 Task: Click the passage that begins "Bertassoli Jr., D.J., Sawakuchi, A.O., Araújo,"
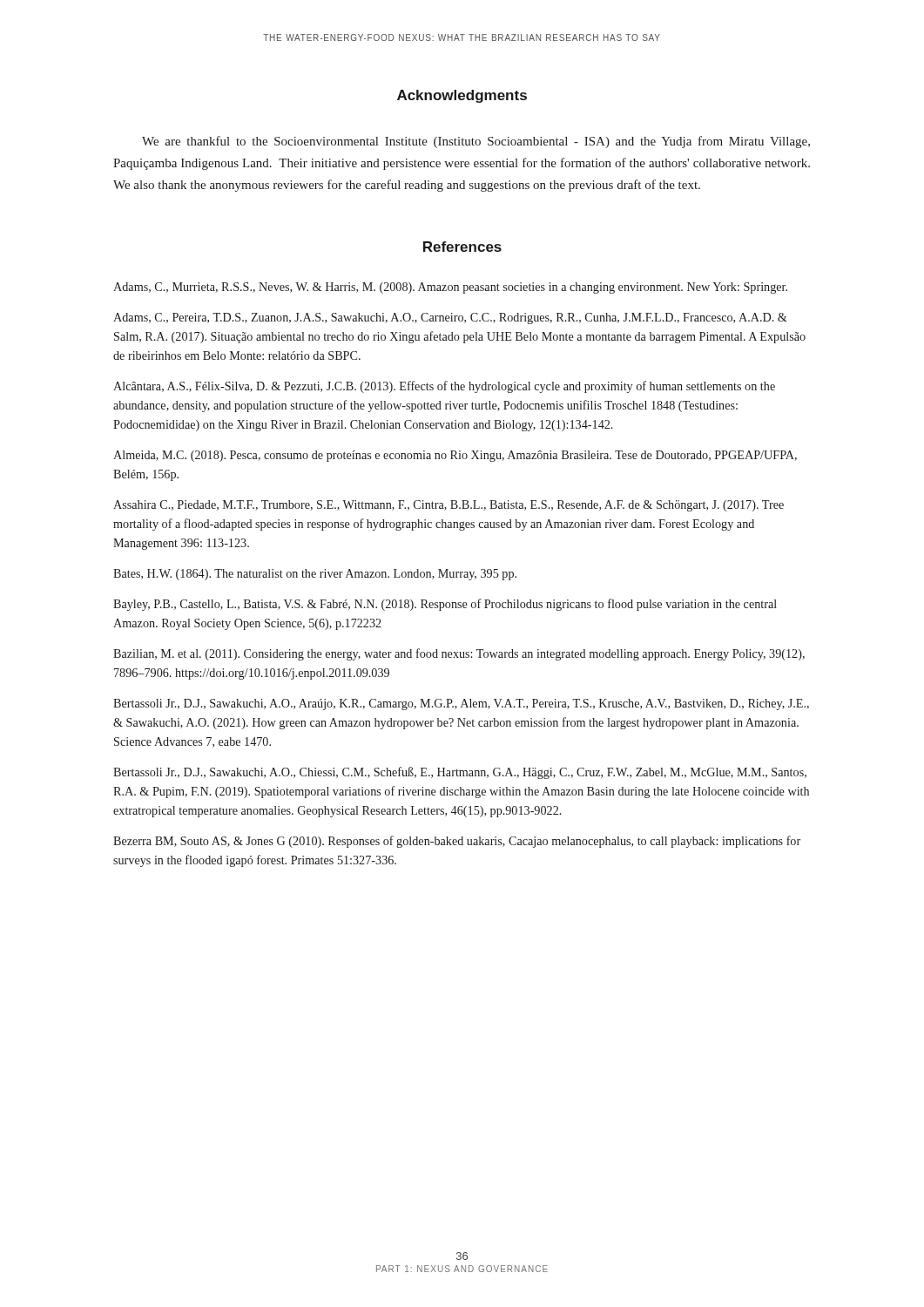click(461, 723)
